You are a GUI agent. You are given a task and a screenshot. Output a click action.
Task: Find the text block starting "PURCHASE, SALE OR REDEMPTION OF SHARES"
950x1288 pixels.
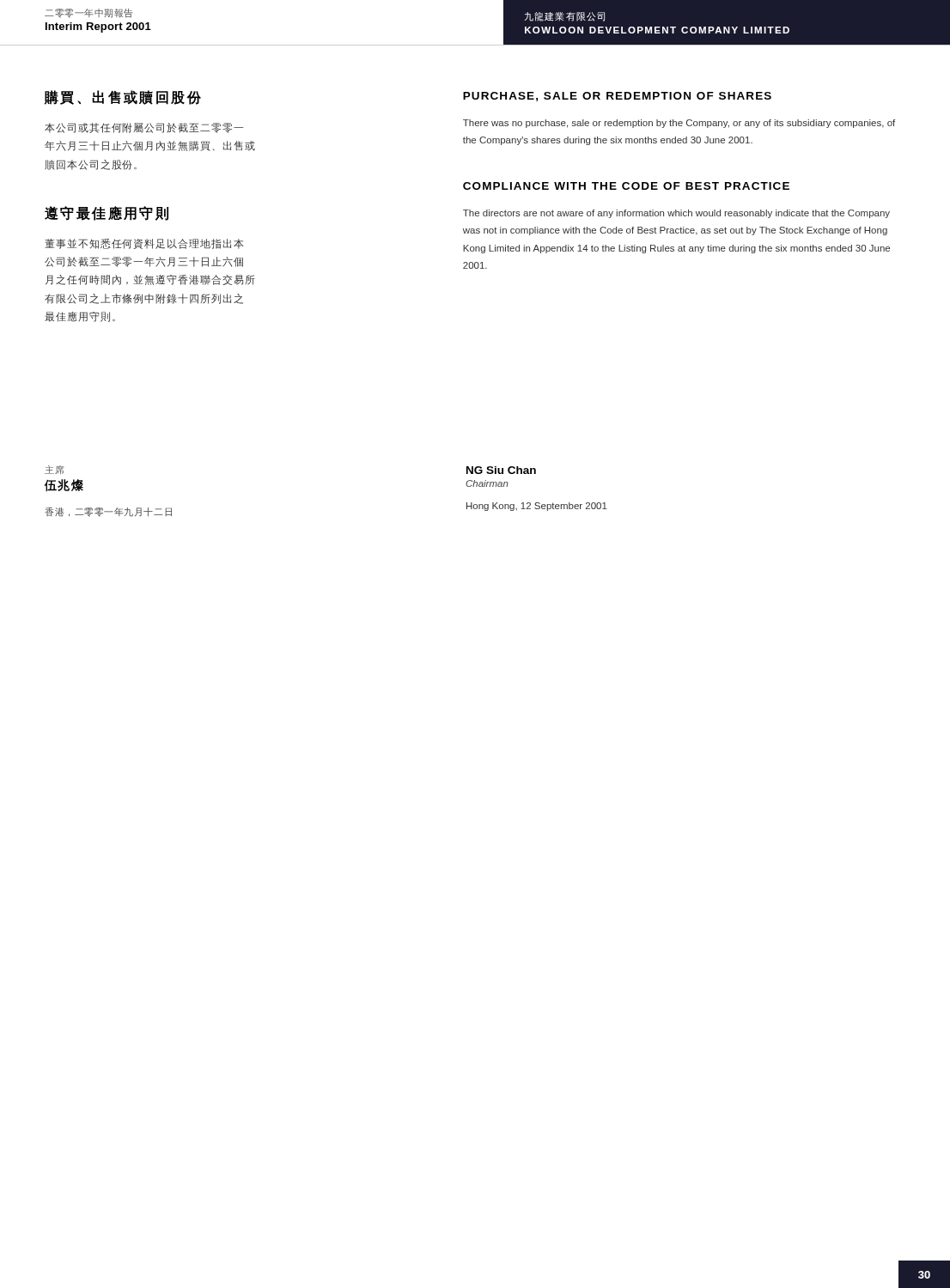click(618, 96)
